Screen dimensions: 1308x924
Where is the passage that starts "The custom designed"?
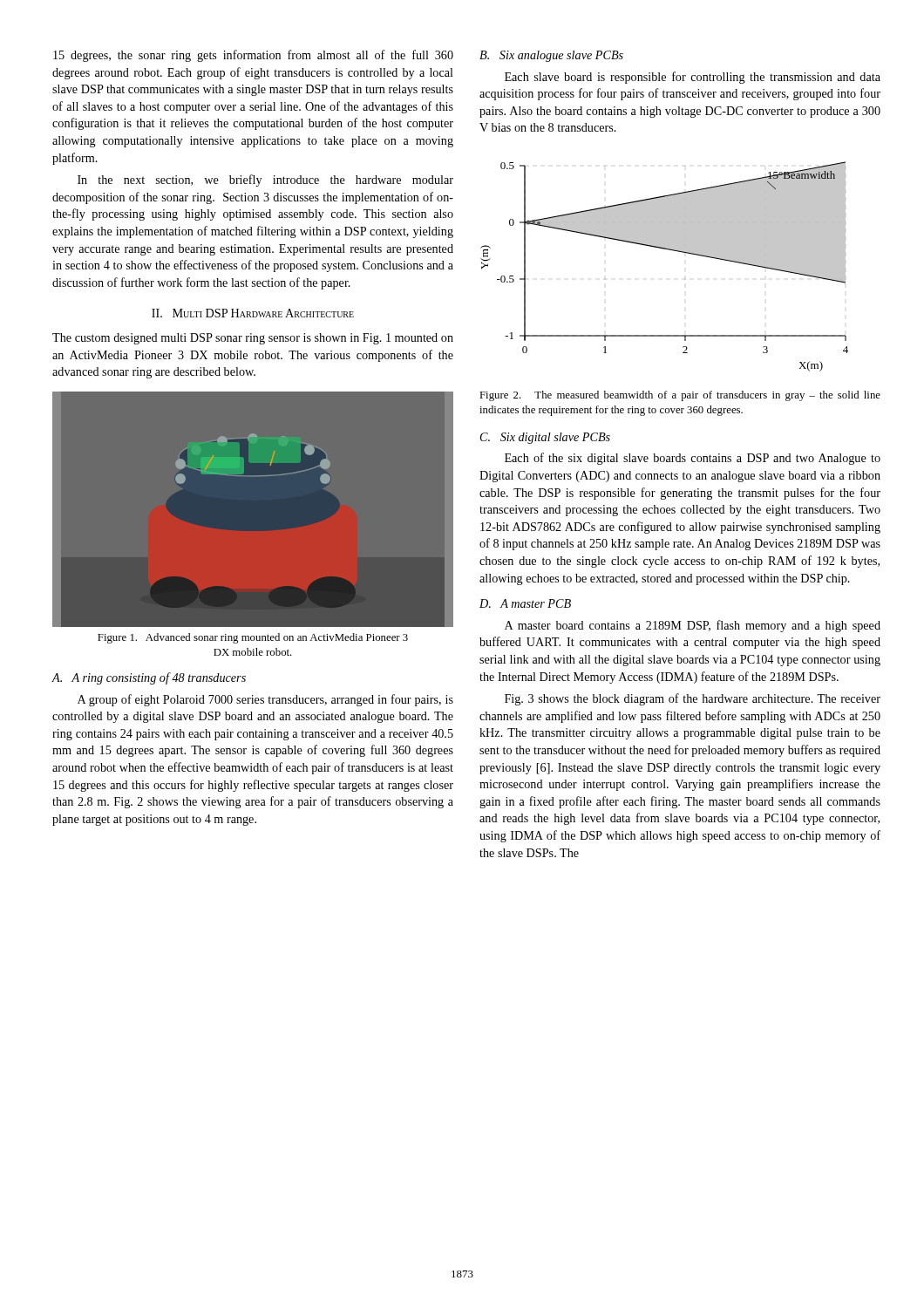[x=253, y=355]
